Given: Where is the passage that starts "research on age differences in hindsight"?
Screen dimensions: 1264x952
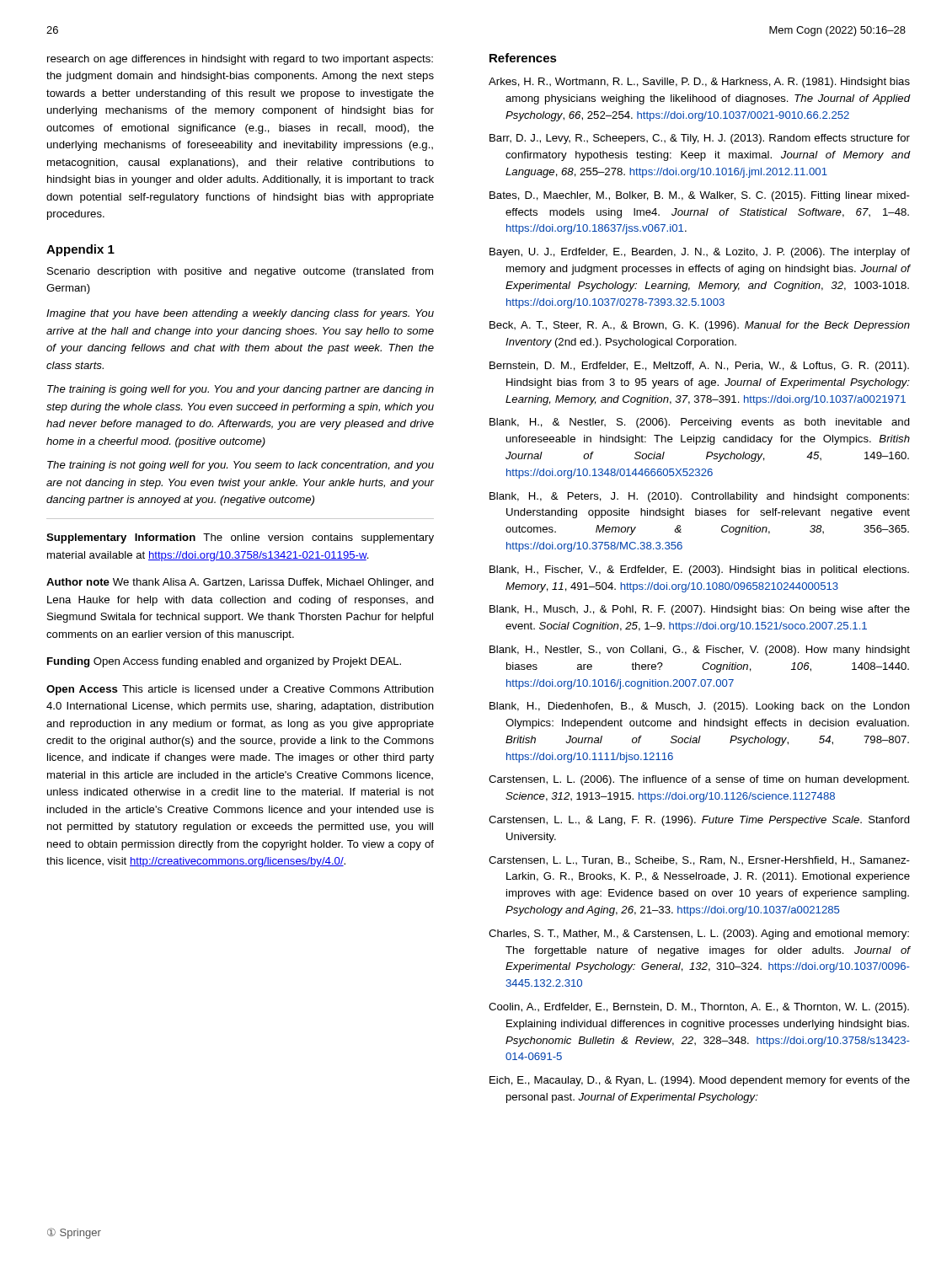Looking at the screenshot, I should pos(240,137).
